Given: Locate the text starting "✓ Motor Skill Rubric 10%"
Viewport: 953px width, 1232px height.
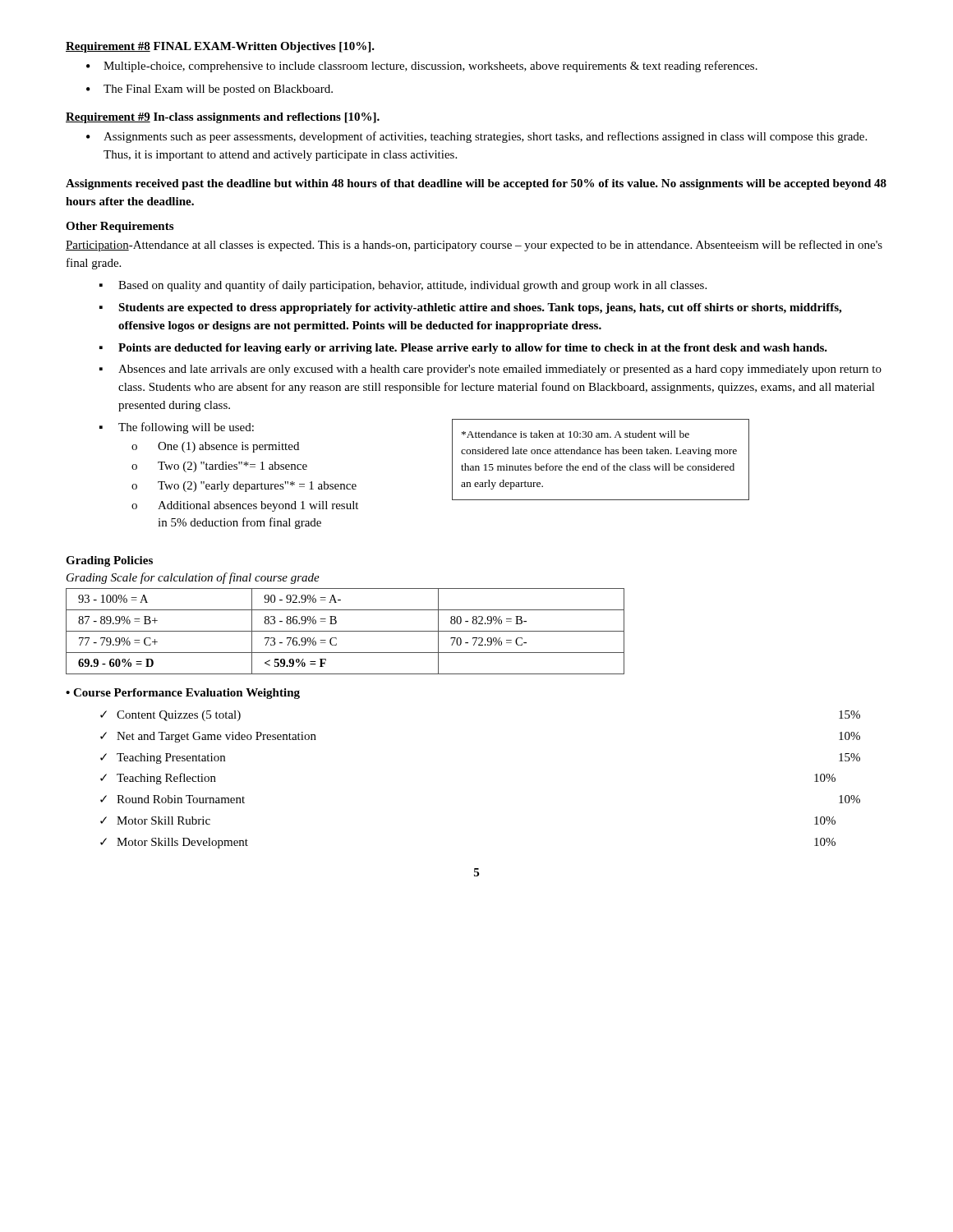Looking at the screenshot, I should 161,820.
